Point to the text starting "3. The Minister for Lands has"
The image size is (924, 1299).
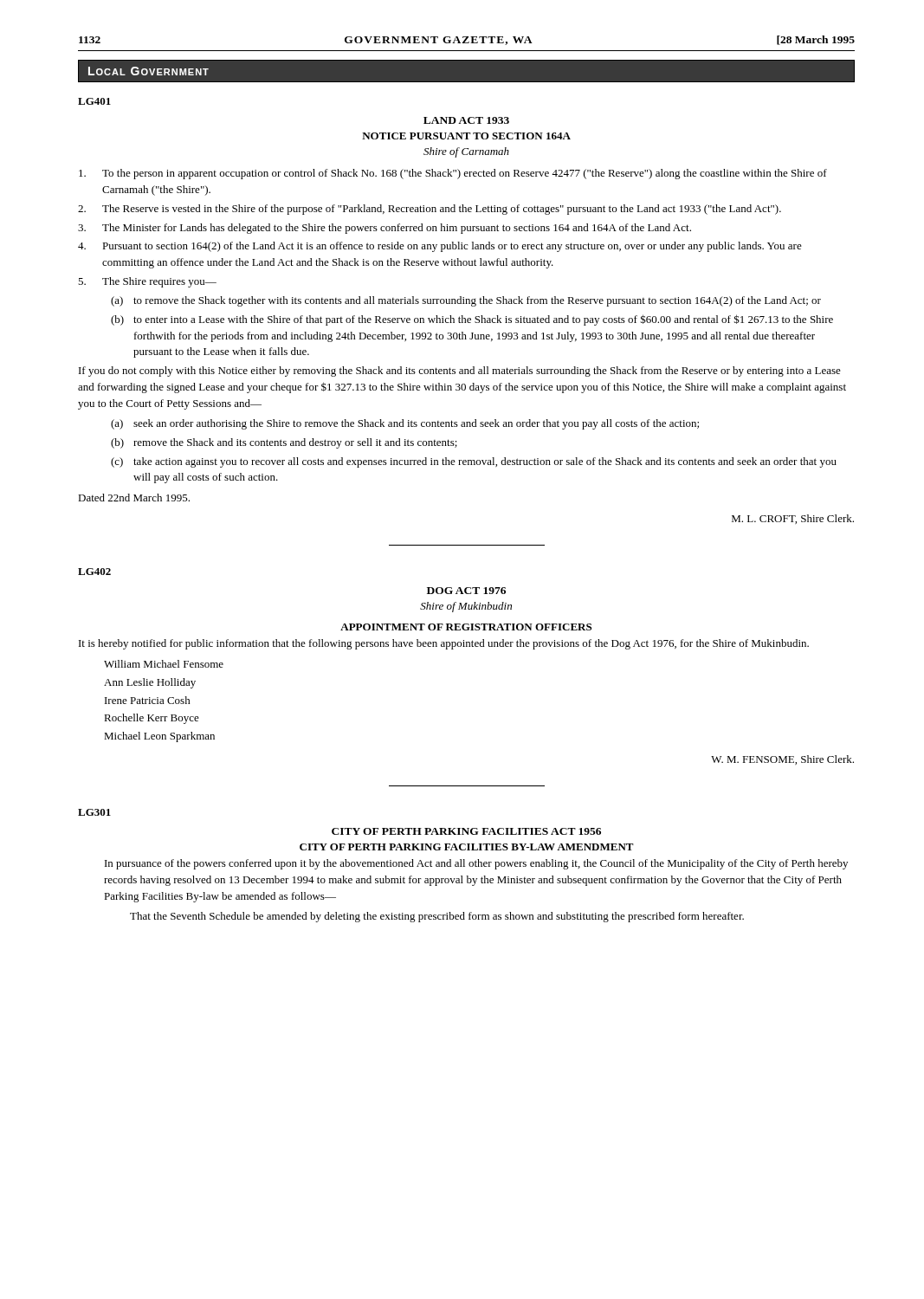tap(466, 228)
